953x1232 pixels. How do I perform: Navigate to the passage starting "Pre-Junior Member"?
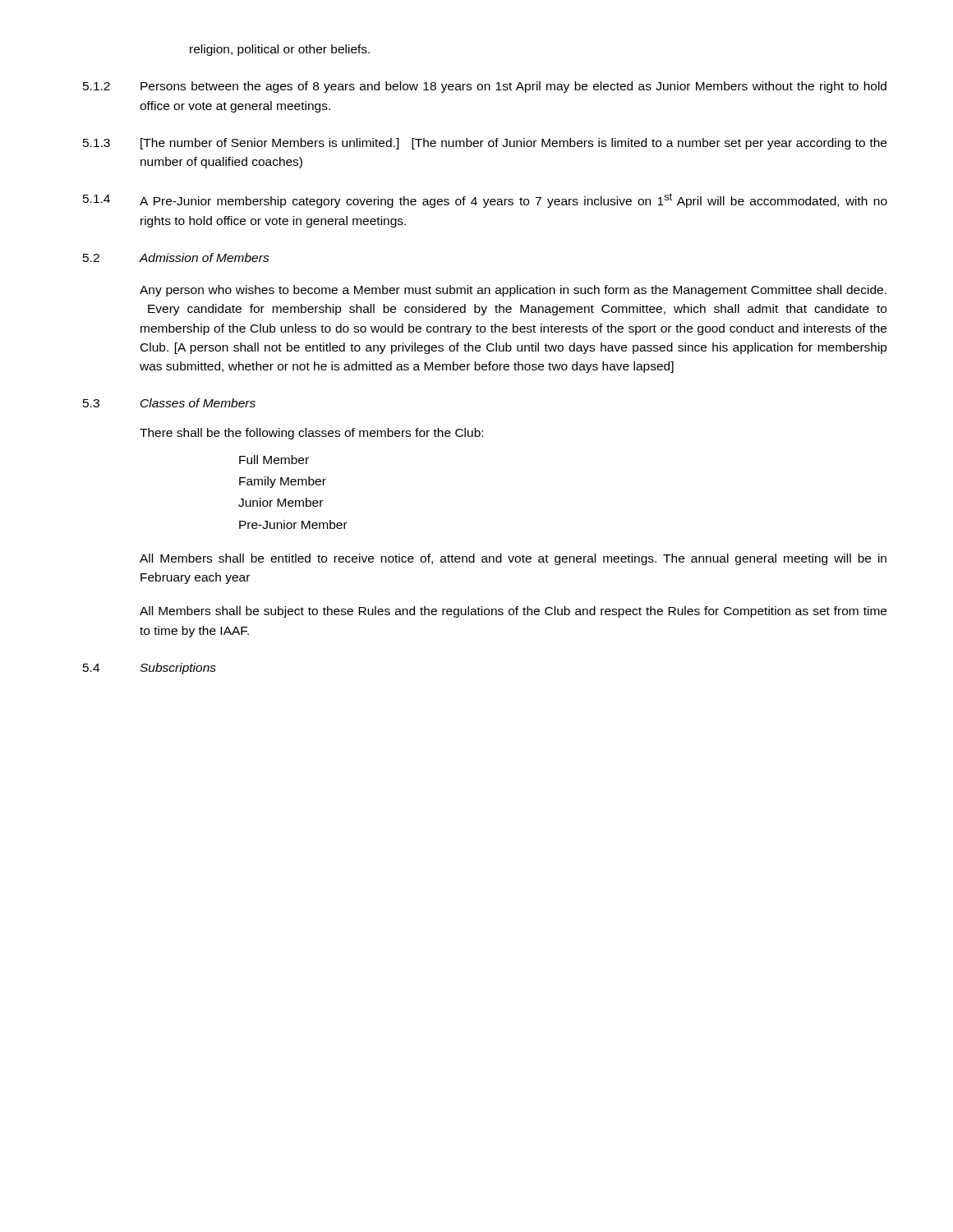293,524
